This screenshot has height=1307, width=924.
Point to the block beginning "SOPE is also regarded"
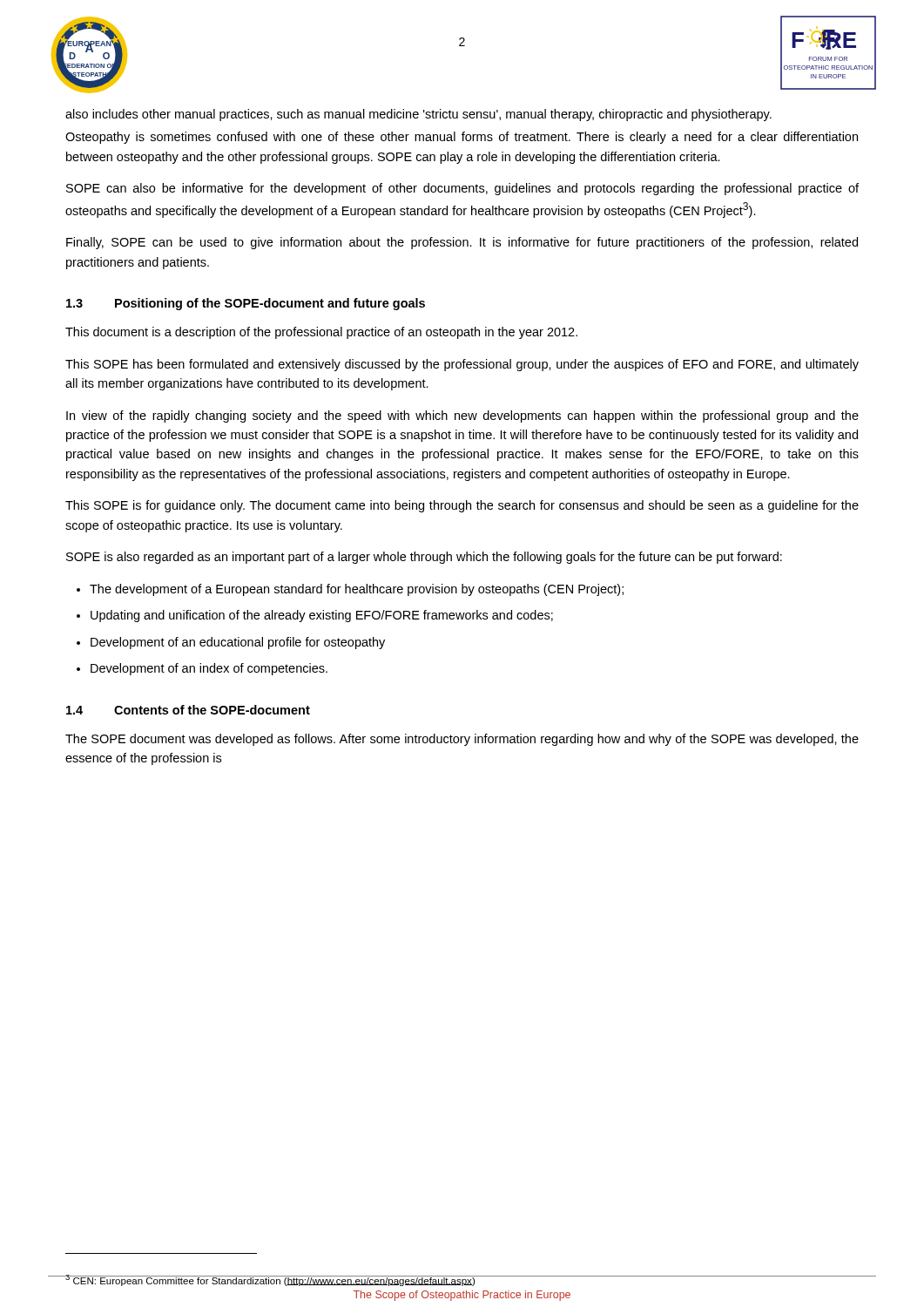462,557
